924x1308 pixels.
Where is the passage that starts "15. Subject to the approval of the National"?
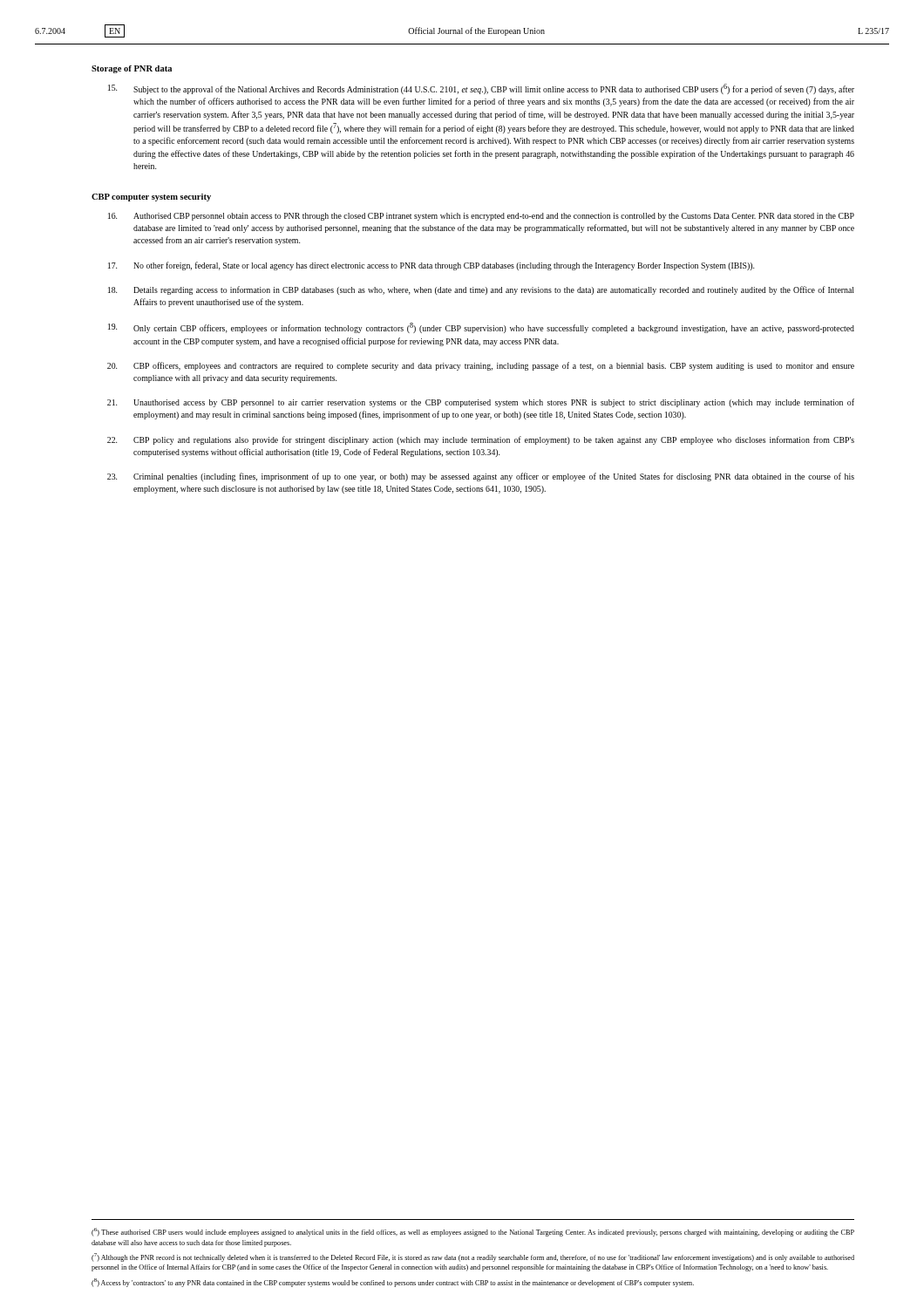click(473, 127)
